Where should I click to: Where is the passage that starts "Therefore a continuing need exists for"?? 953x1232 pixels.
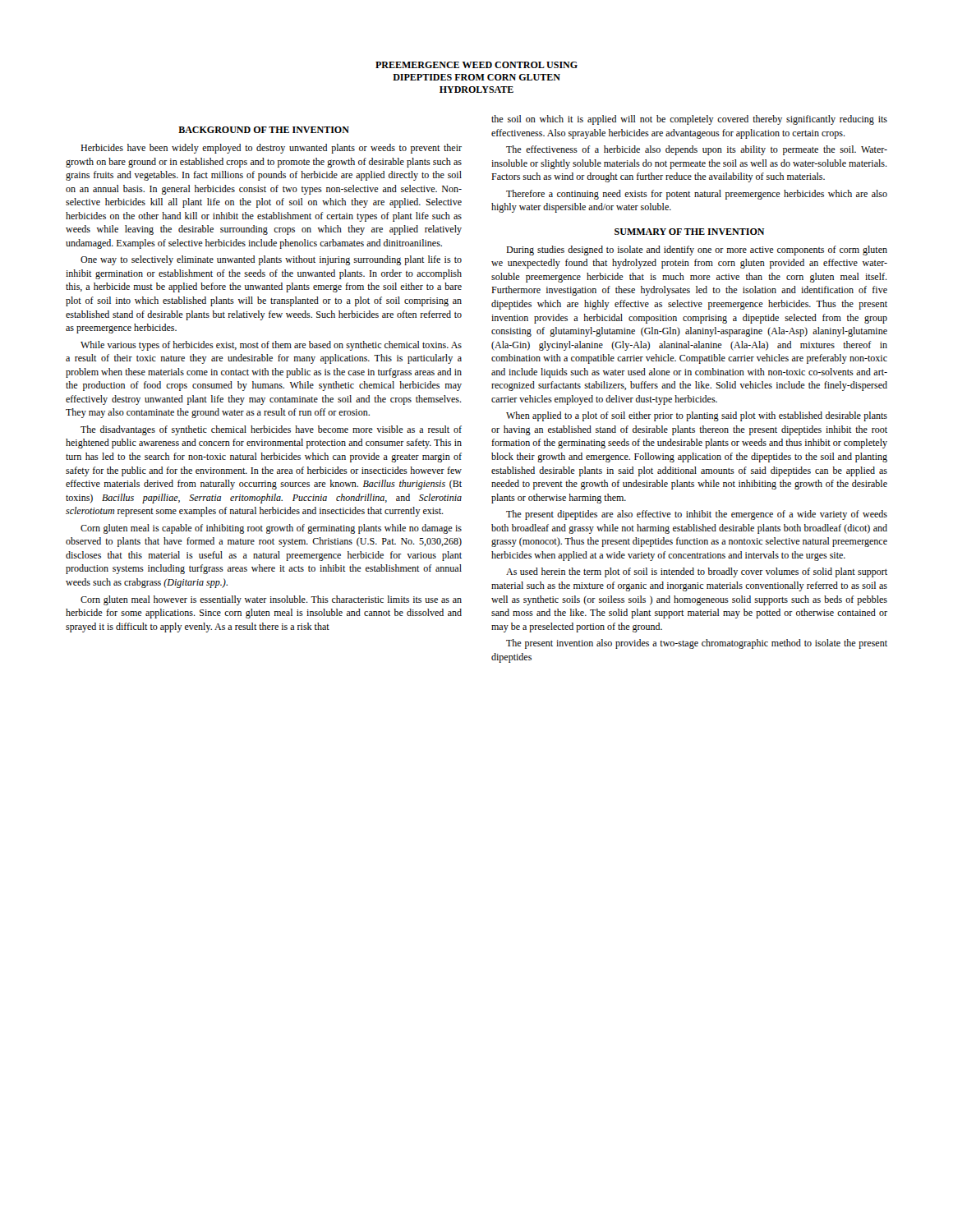click(x=689, y=201)
